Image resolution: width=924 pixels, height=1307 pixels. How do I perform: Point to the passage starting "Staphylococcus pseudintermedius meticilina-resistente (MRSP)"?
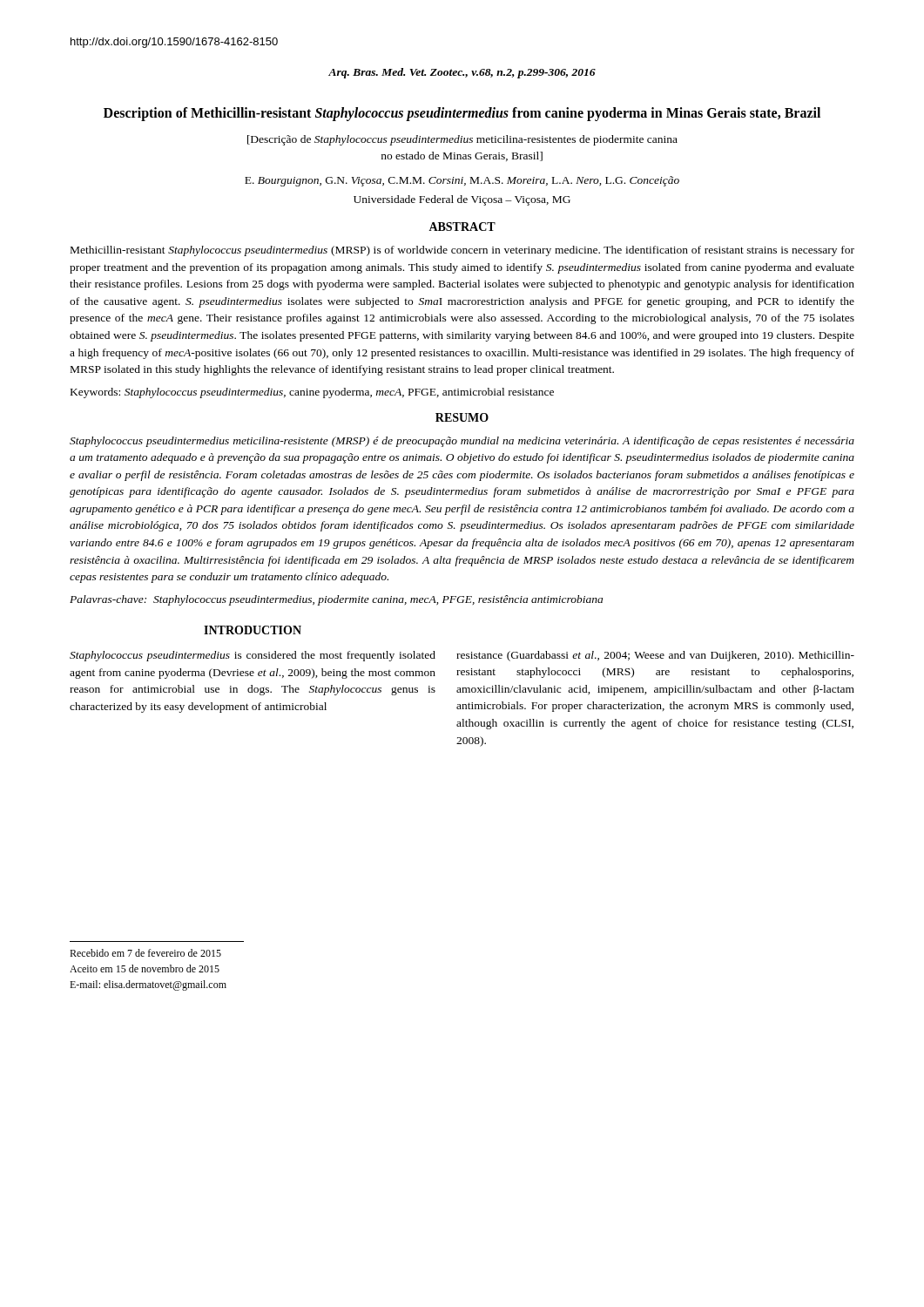point(462,508)
